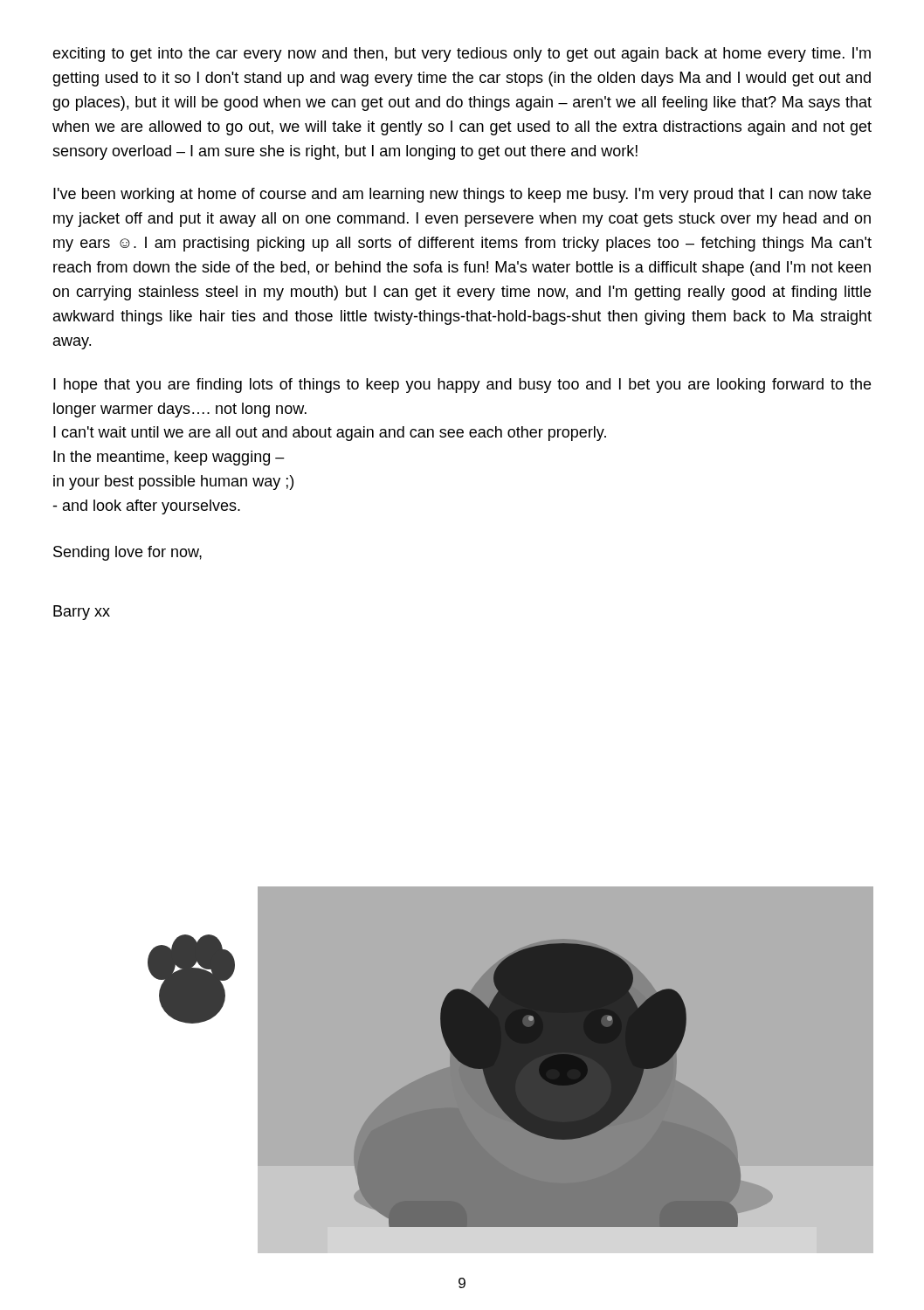Find the block on this page that starts "exciting to get into"
Image resolution: width=924 pixels, height=1310 pixels.
pyautogui.click(x=462, y=102)
